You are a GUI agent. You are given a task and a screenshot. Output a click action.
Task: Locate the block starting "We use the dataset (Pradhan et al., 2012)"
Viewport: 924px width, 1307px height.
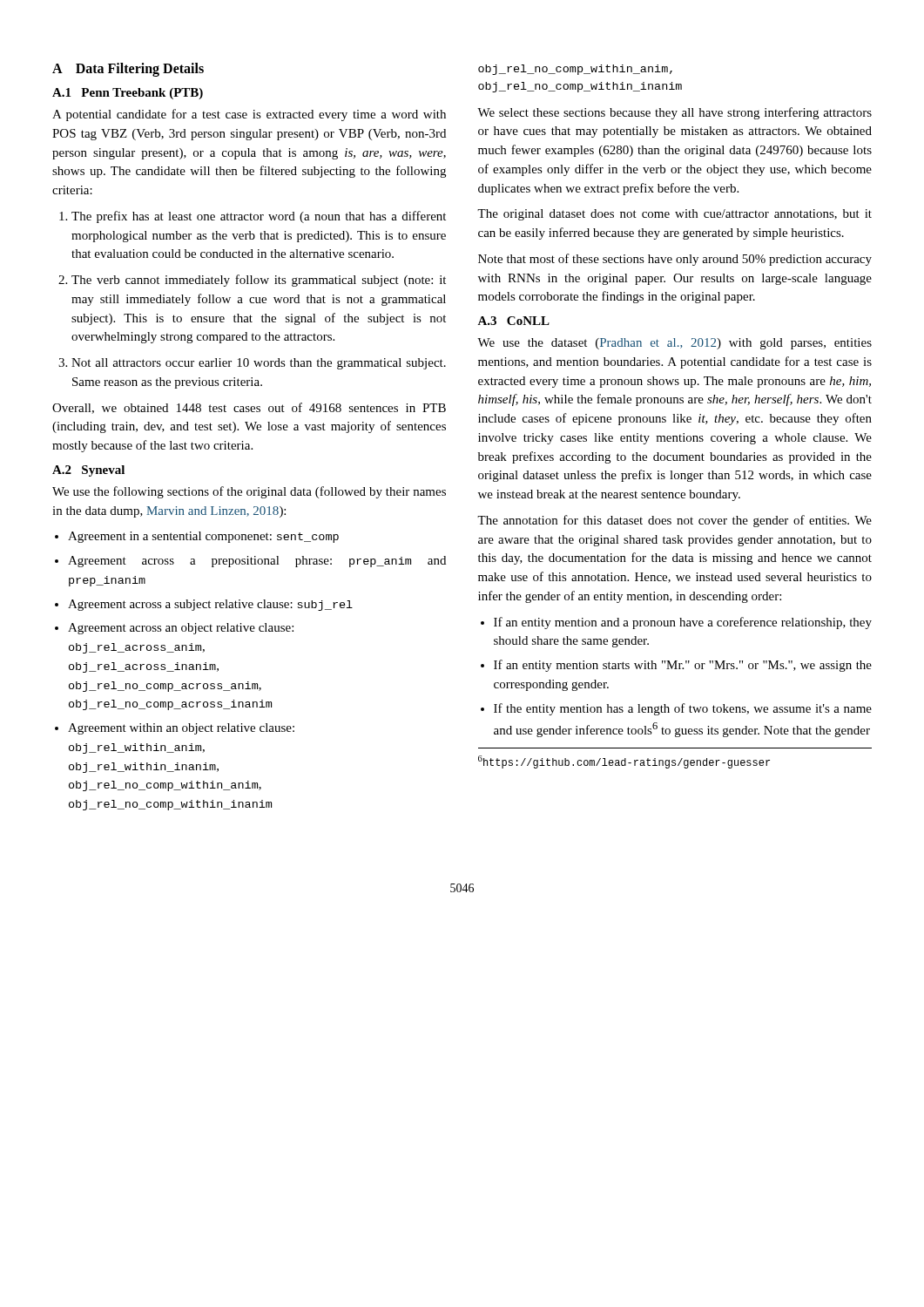(675, 419)
